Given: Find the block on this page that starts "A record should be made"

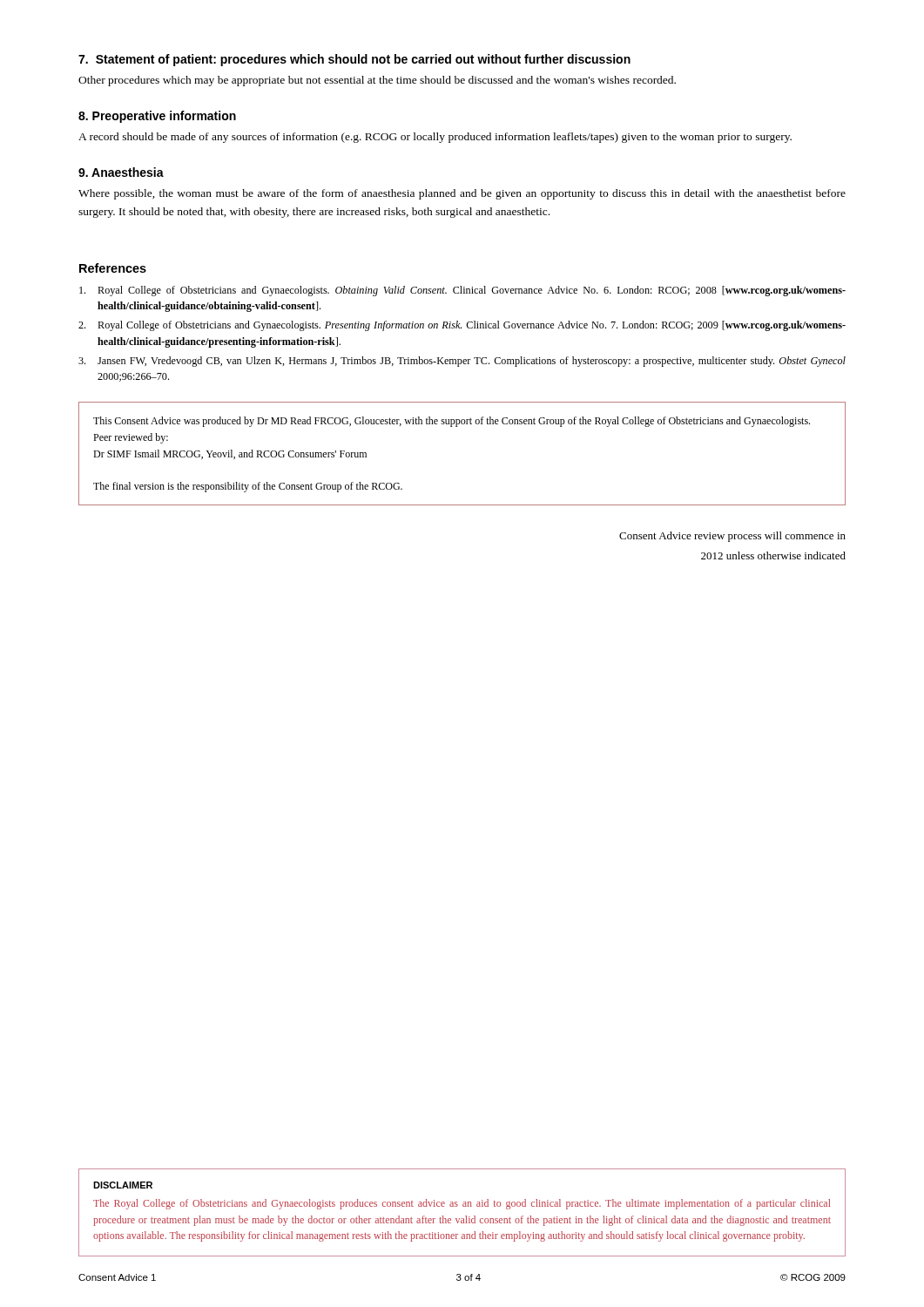Looking at the screenshot, I should pyautogui.click(x=435, y=136).
